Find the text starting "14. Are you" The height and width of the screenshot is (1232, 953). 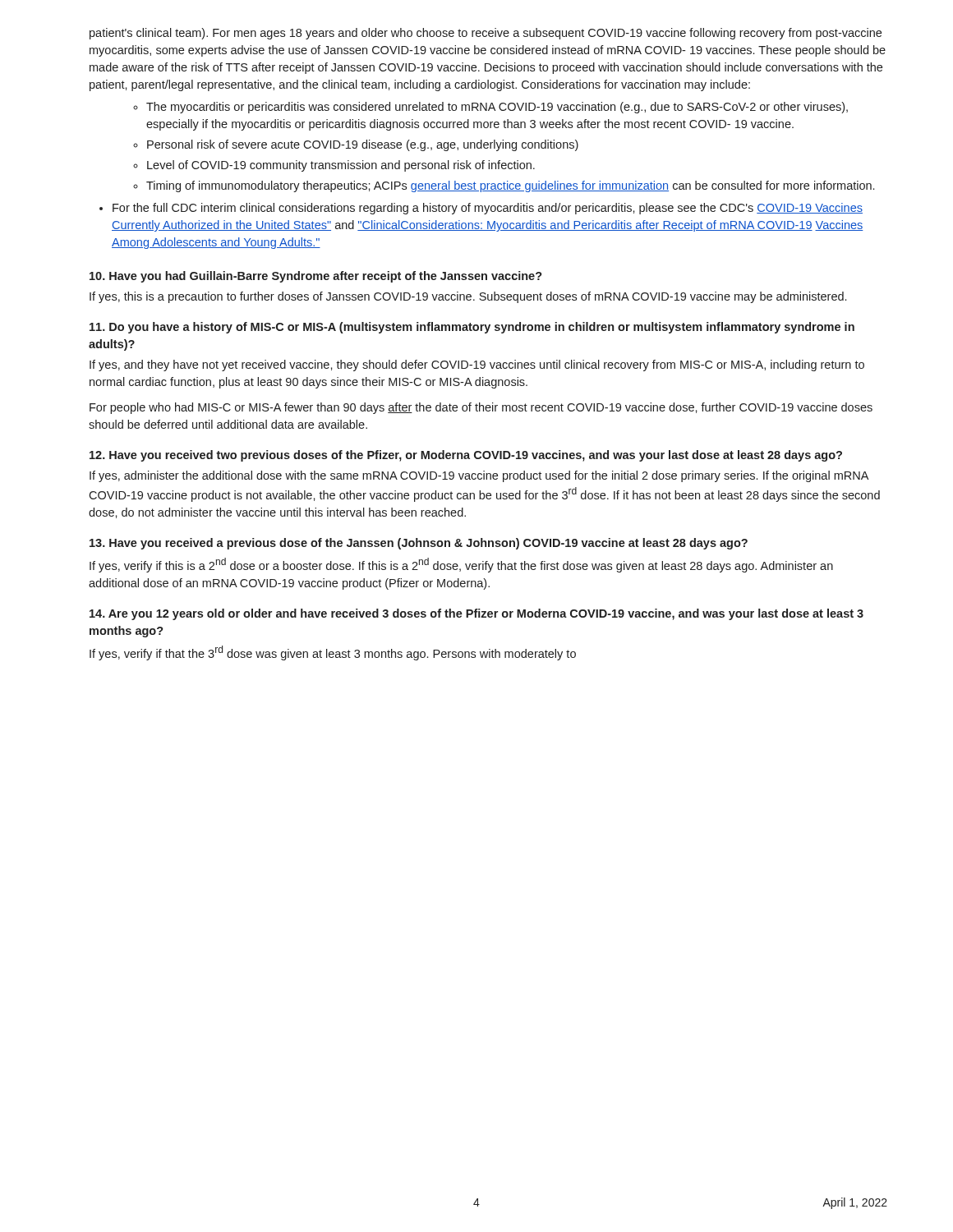point(476,622)
